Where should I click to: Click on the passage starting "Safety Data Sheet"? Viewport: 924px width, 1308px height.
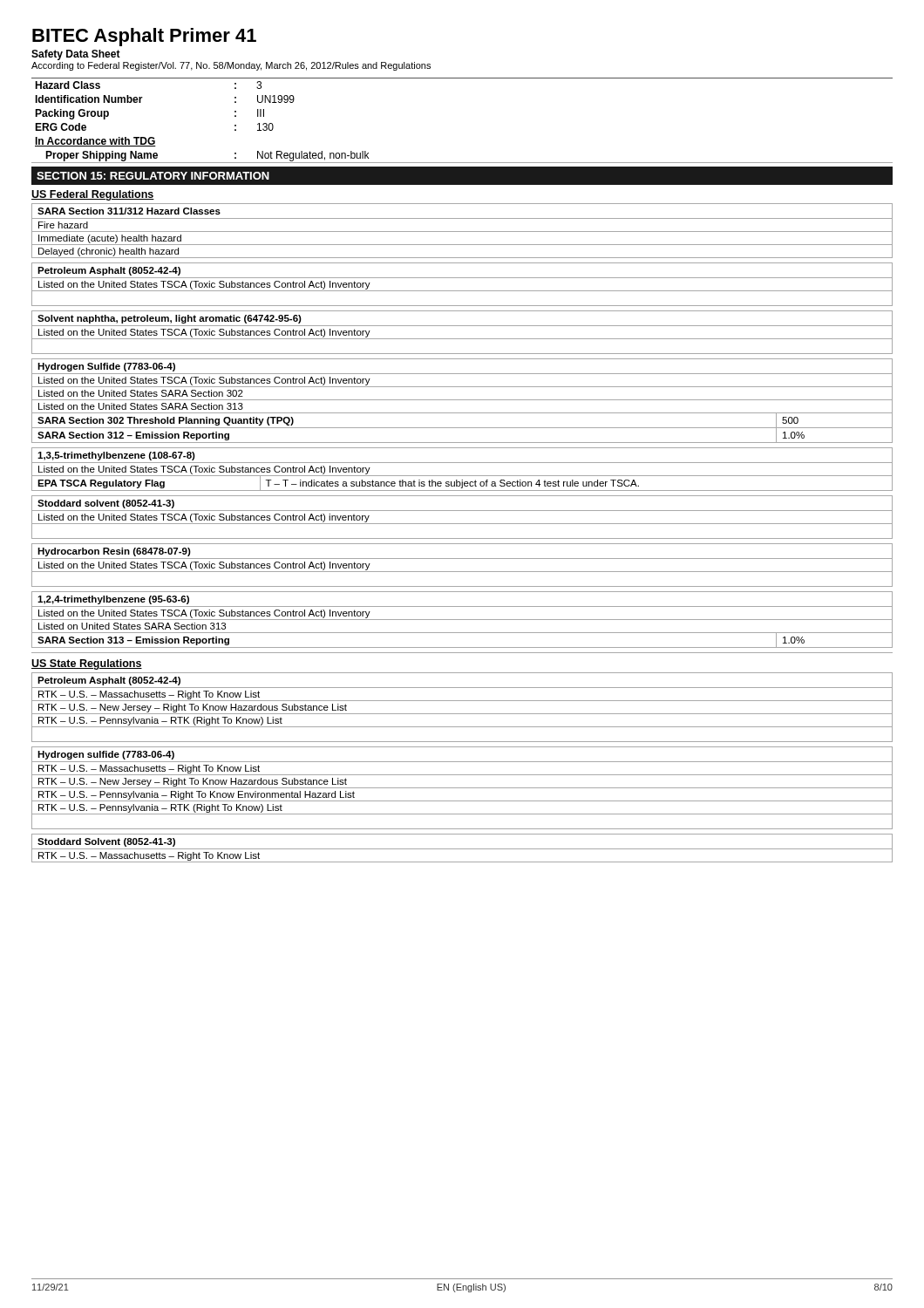point(76,54)
